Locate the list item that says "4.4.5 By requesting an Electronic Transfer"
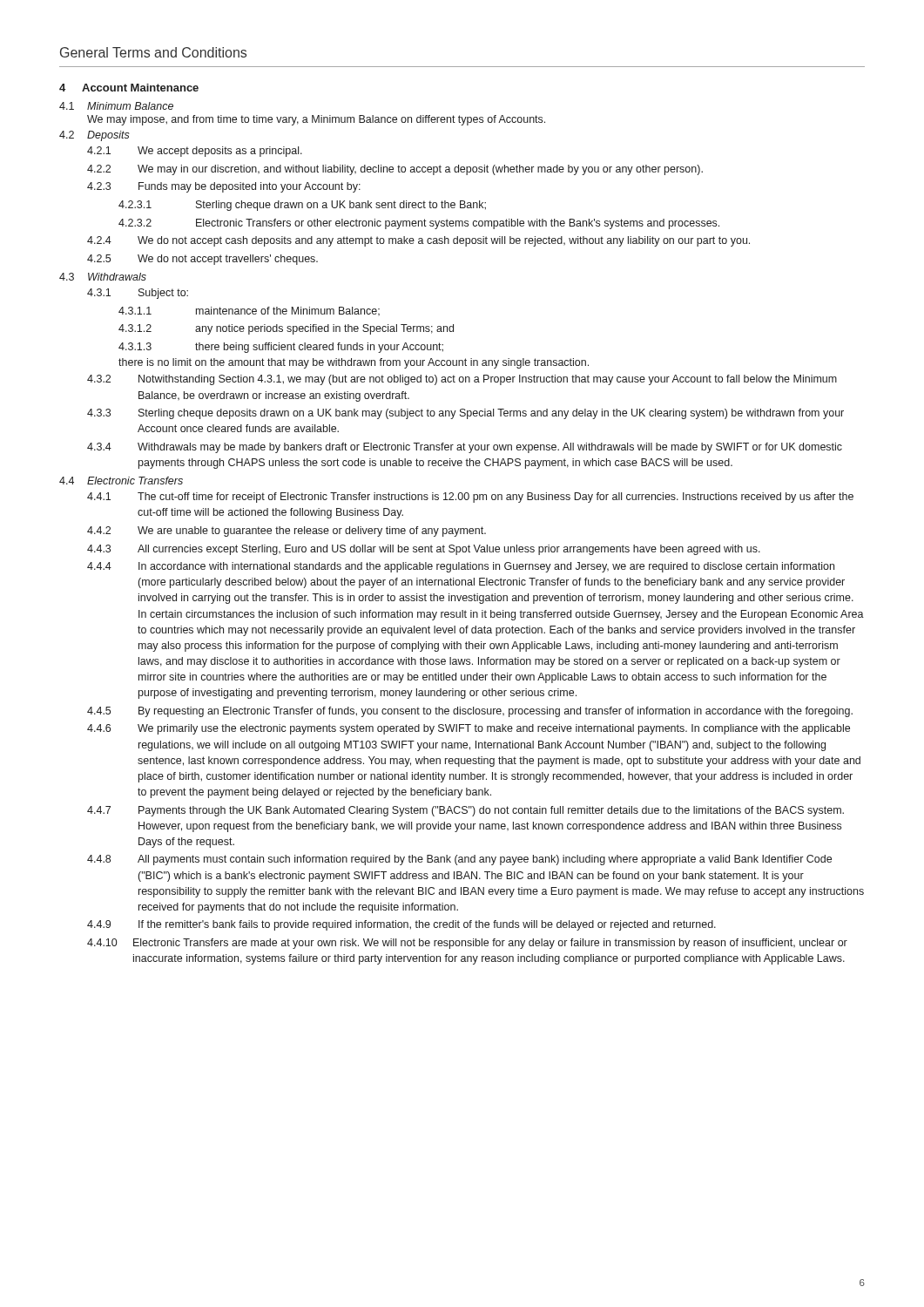The height and width of the screenshot is (1307, 924). [x=470, y=711]
